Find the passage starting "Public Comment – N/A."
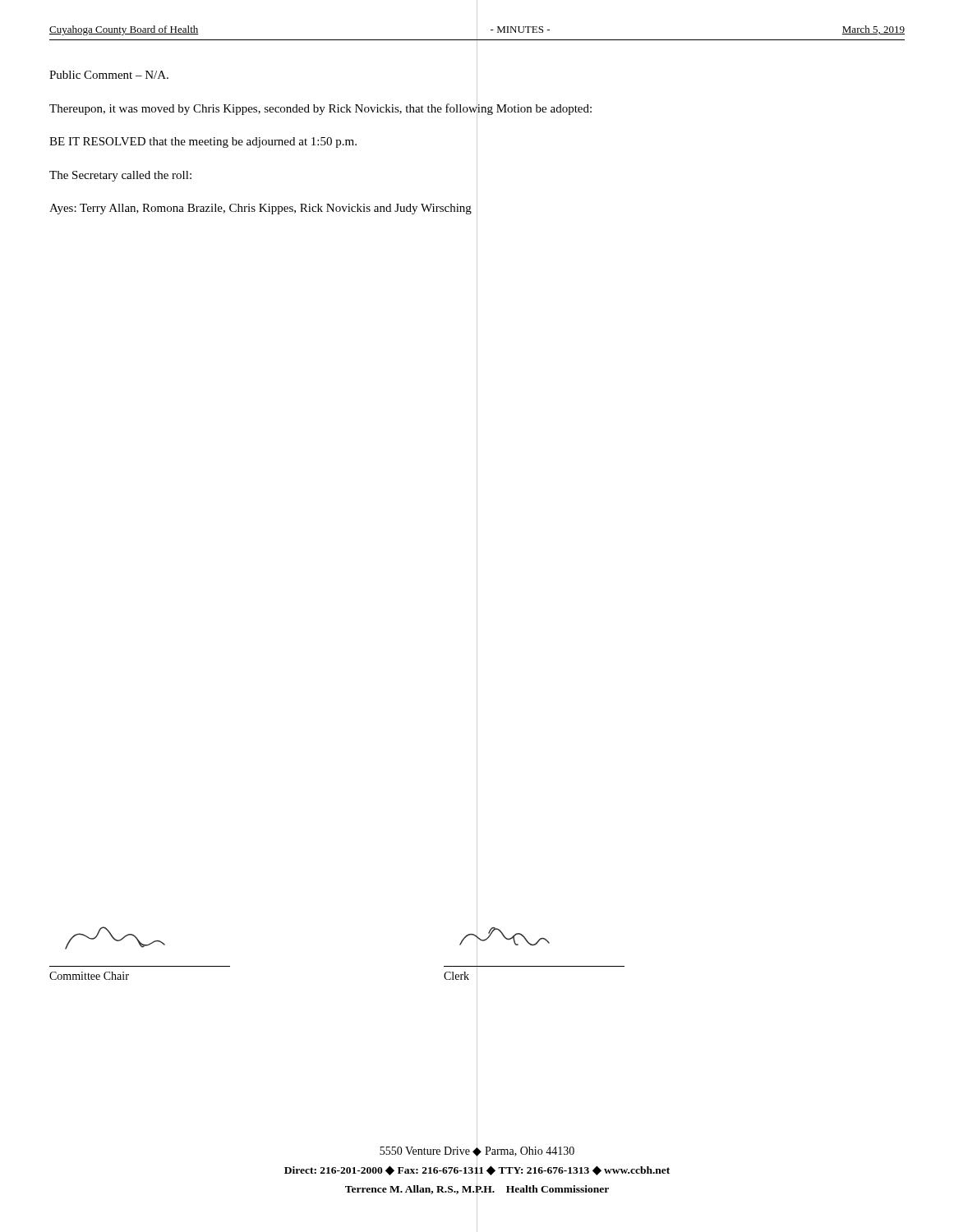Screen dimensions: 1232x954 (x=109, y=75)
